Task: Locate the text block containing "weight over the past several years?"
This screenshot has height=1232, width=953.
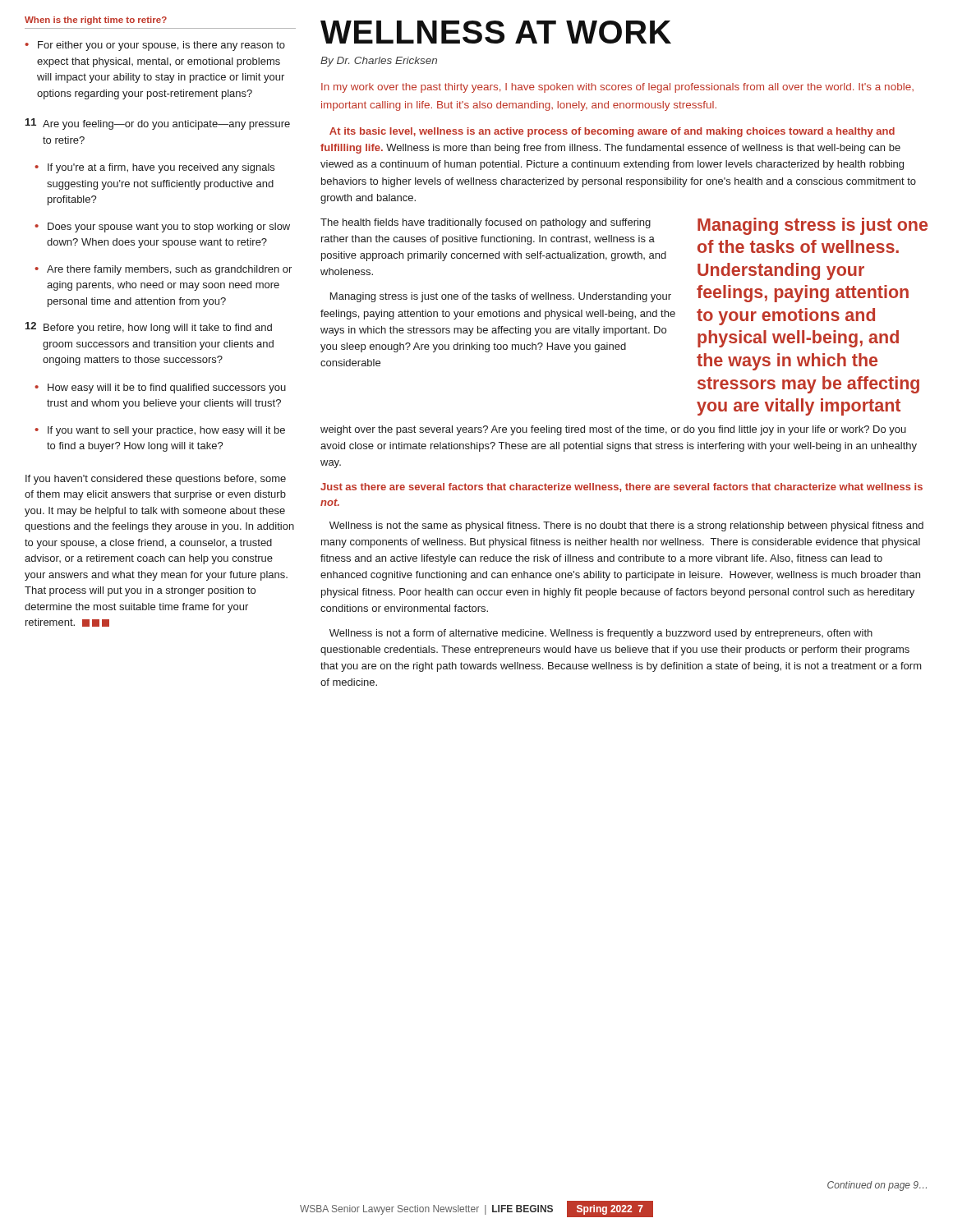Action: [619, 445]
